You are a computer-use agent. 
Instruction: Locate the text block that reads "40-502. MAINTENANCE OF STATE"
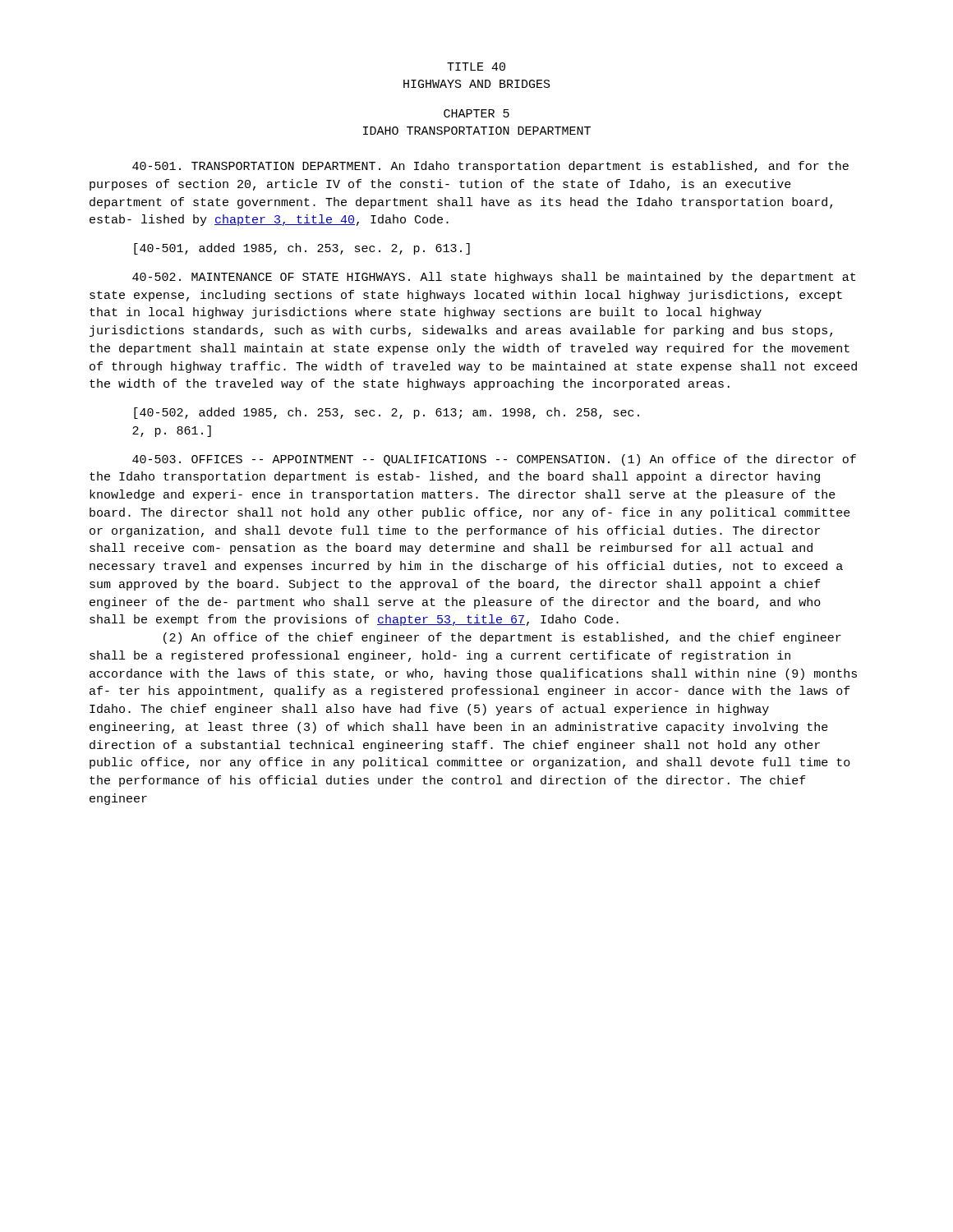(x=476, y=332)
